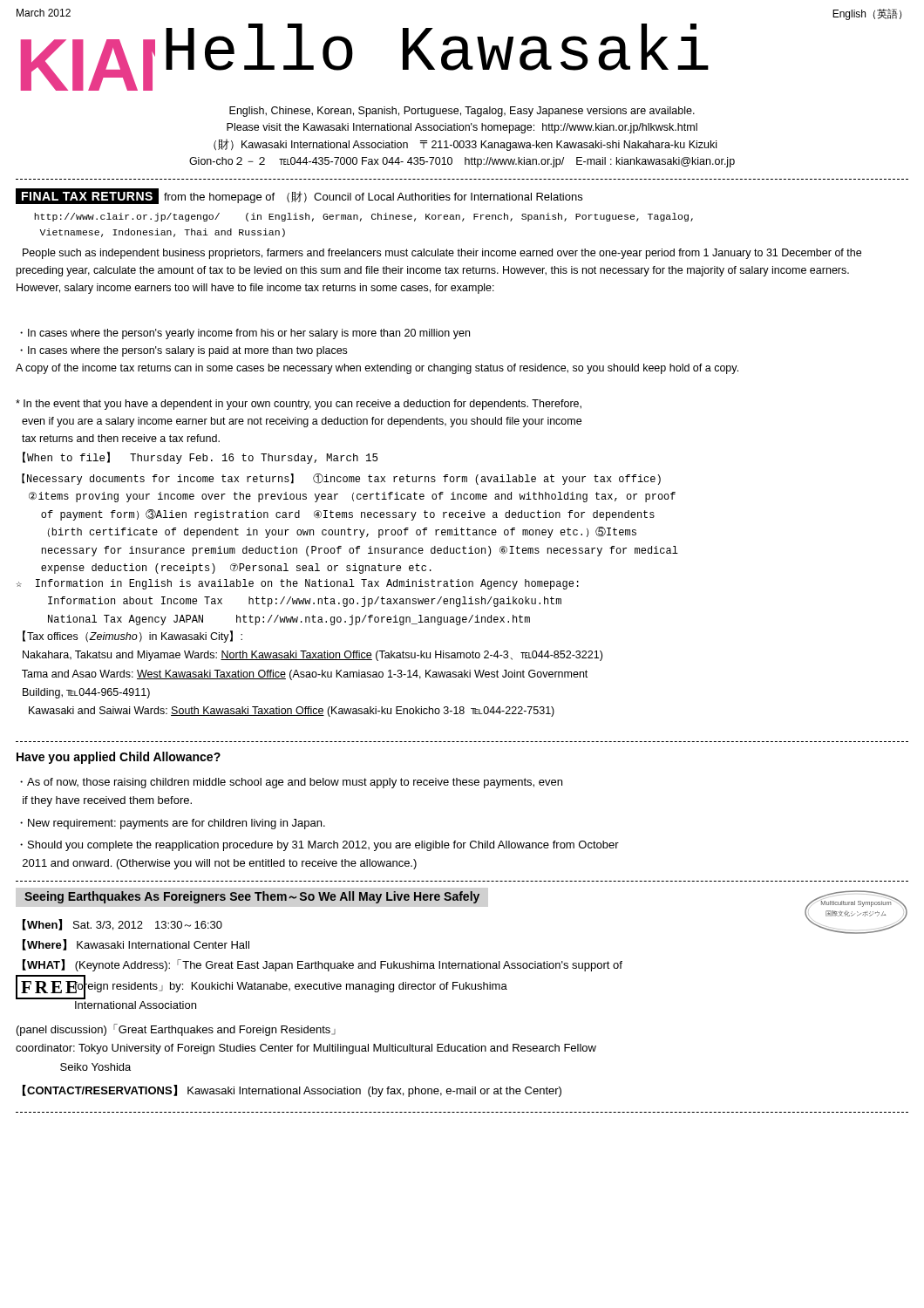Screen dimensions: 1308x924
Task: Locate the passage starting "・Should you complete the reapplication procedure"
Action: coord(317,854)
